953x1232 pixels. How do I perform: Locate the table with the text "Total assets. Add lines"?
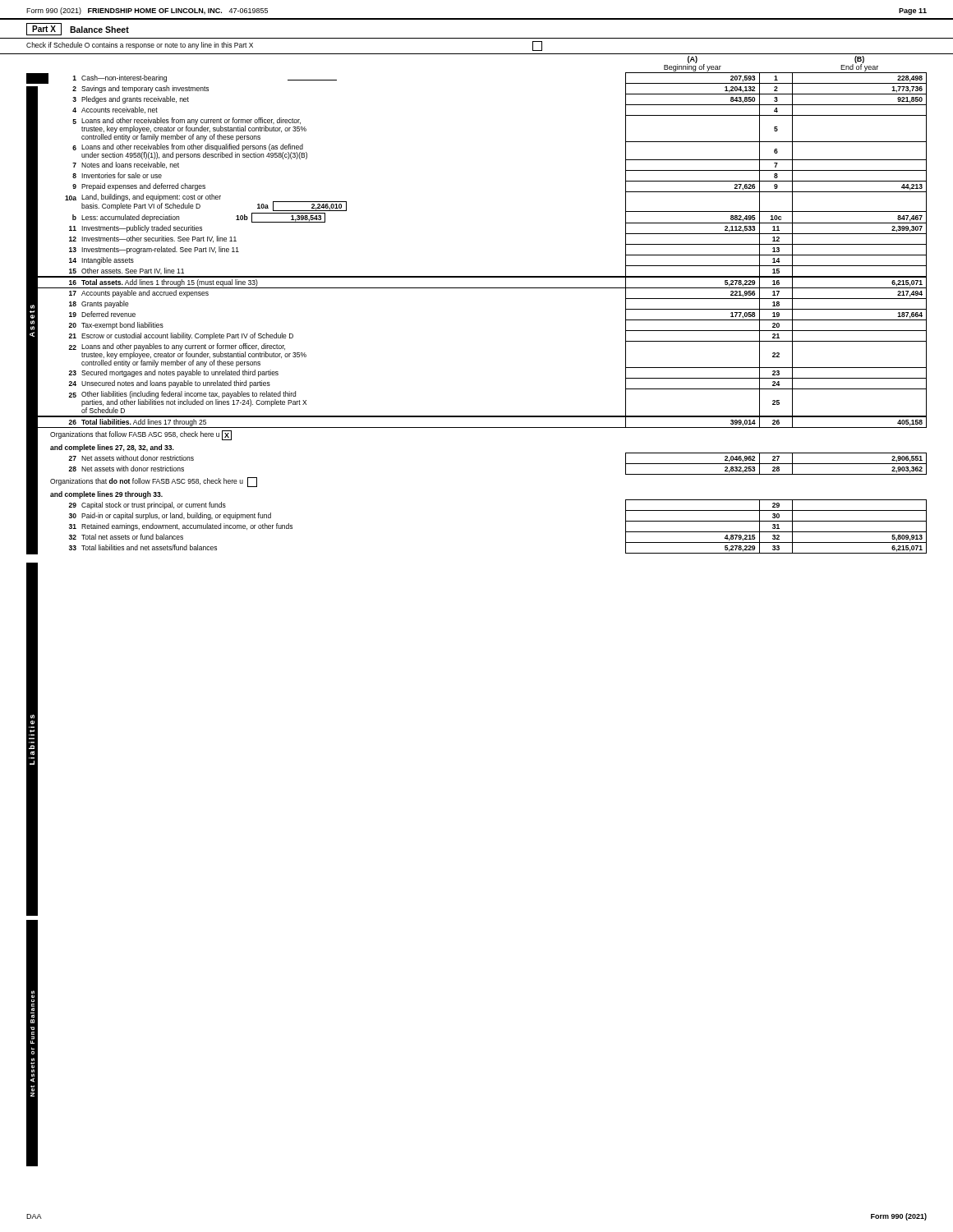click(x=476, y=304)
